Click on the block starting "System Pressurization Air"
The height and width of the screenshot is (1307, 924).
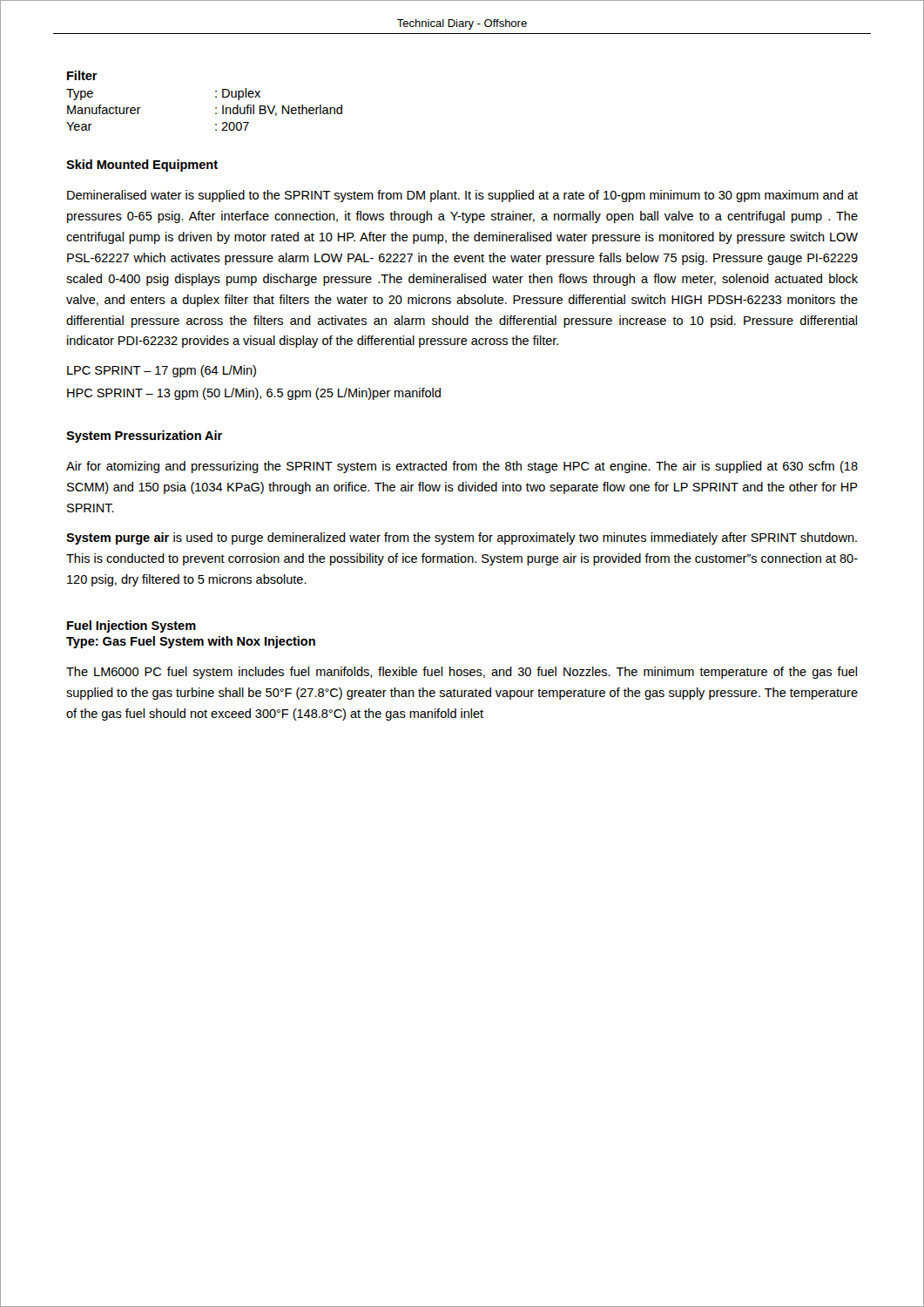(x=144, y=436)
